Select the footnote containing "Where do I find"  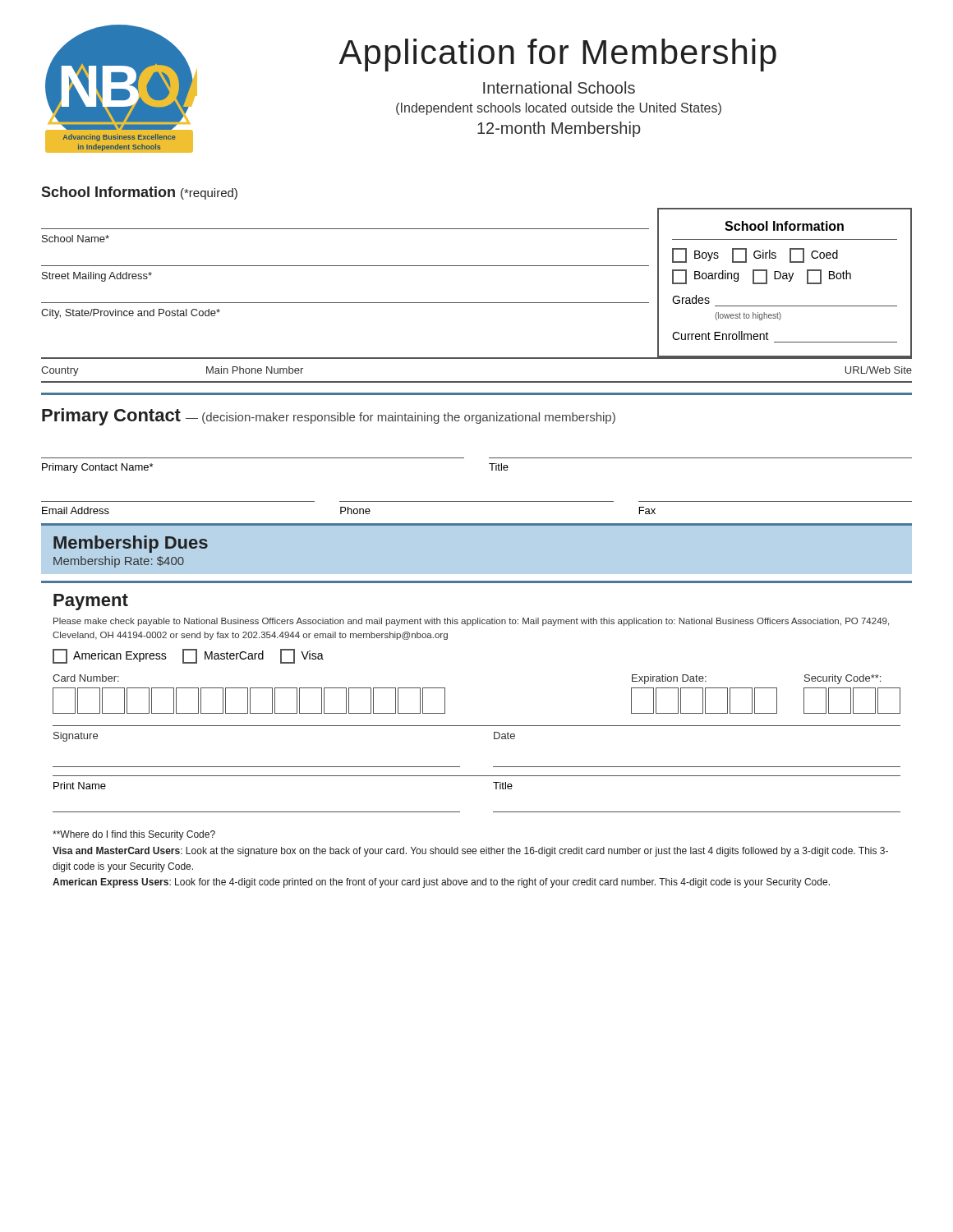click(471, 858)
